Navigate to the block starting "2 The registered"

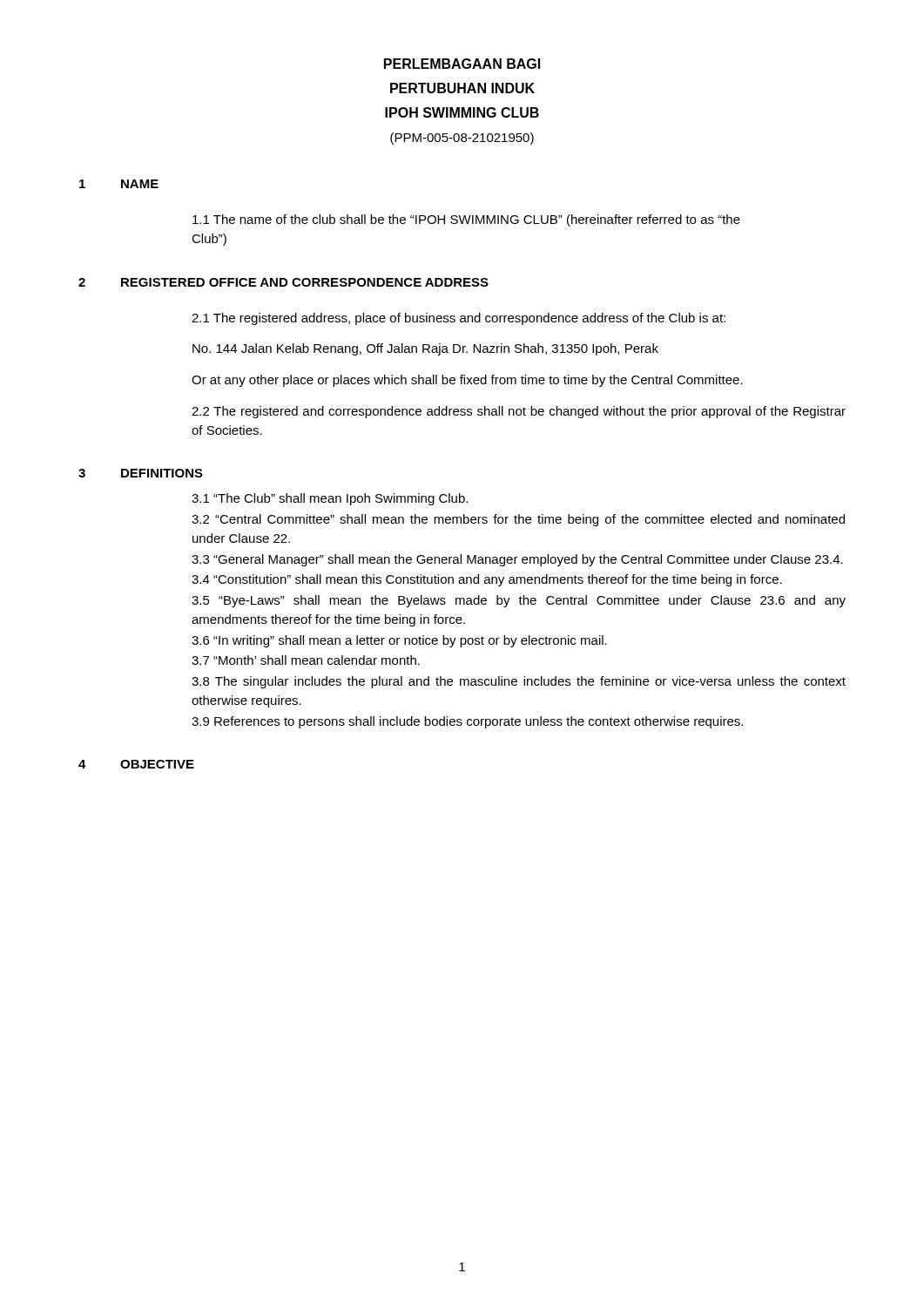519,420
